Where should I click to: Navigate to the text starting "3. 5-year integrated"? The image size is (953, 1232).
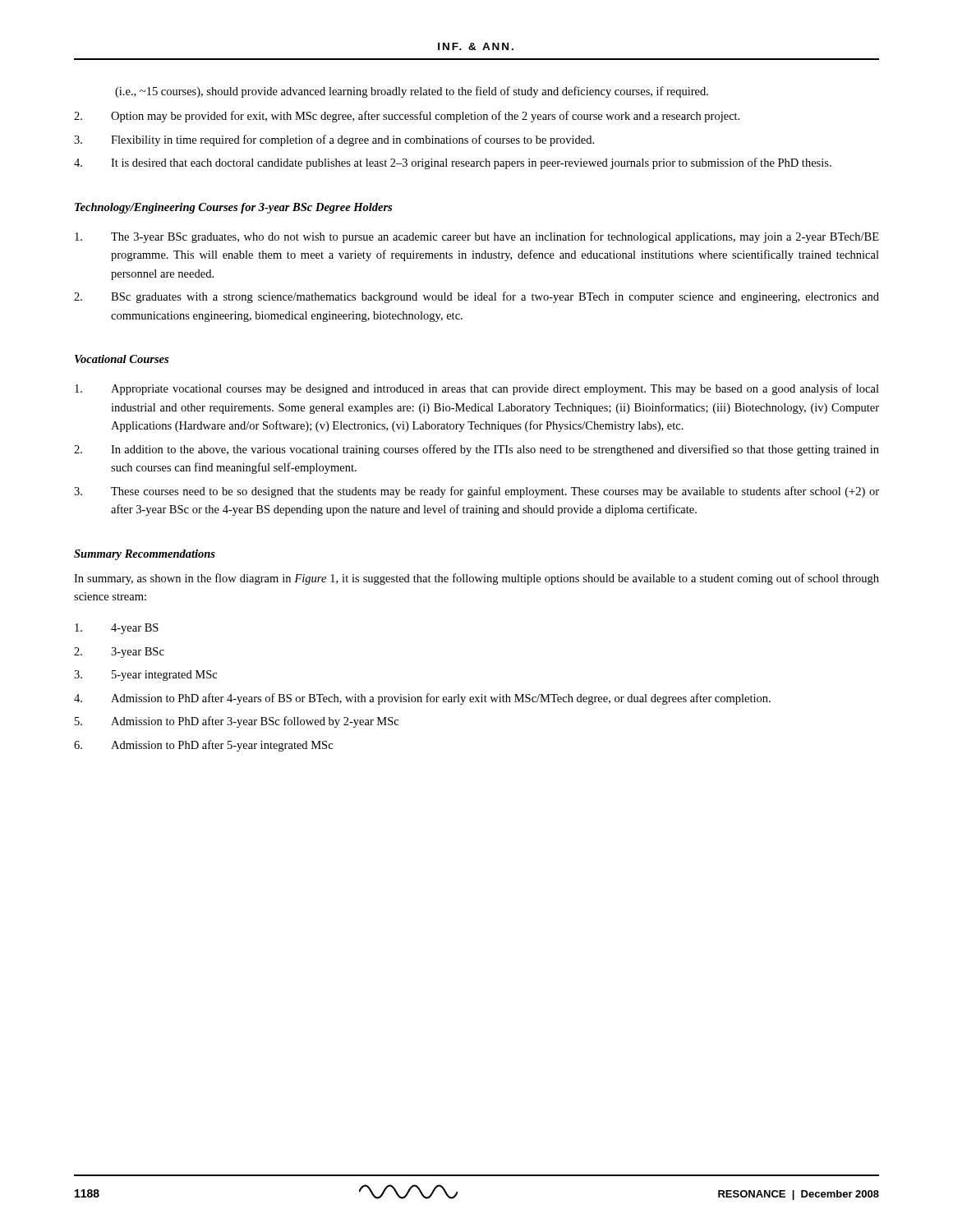click(x=145, y=676)
